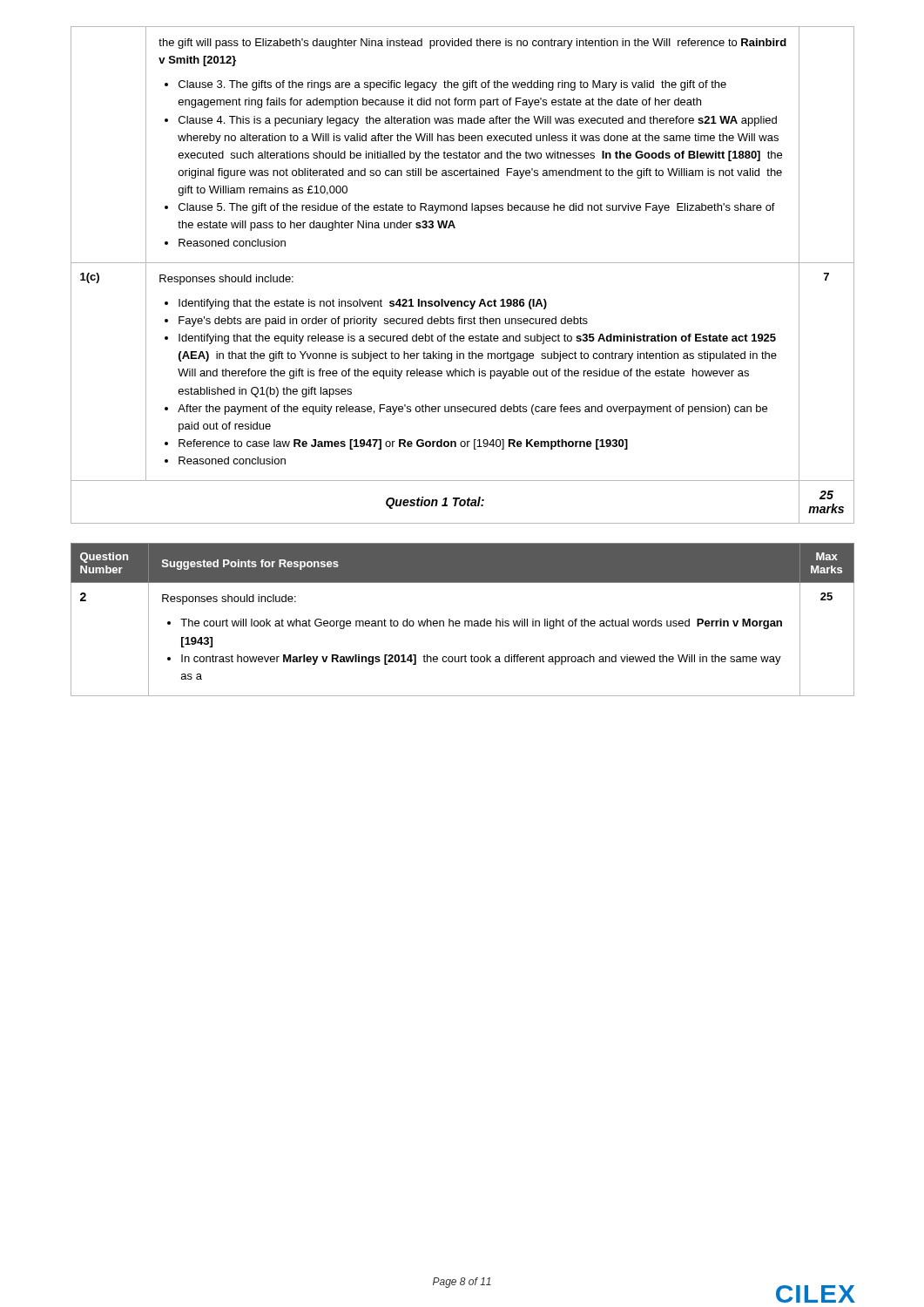Locate the logo
Image resolution: width=924 pixels, height=1307 pixels.
[x=815, y=1293]
